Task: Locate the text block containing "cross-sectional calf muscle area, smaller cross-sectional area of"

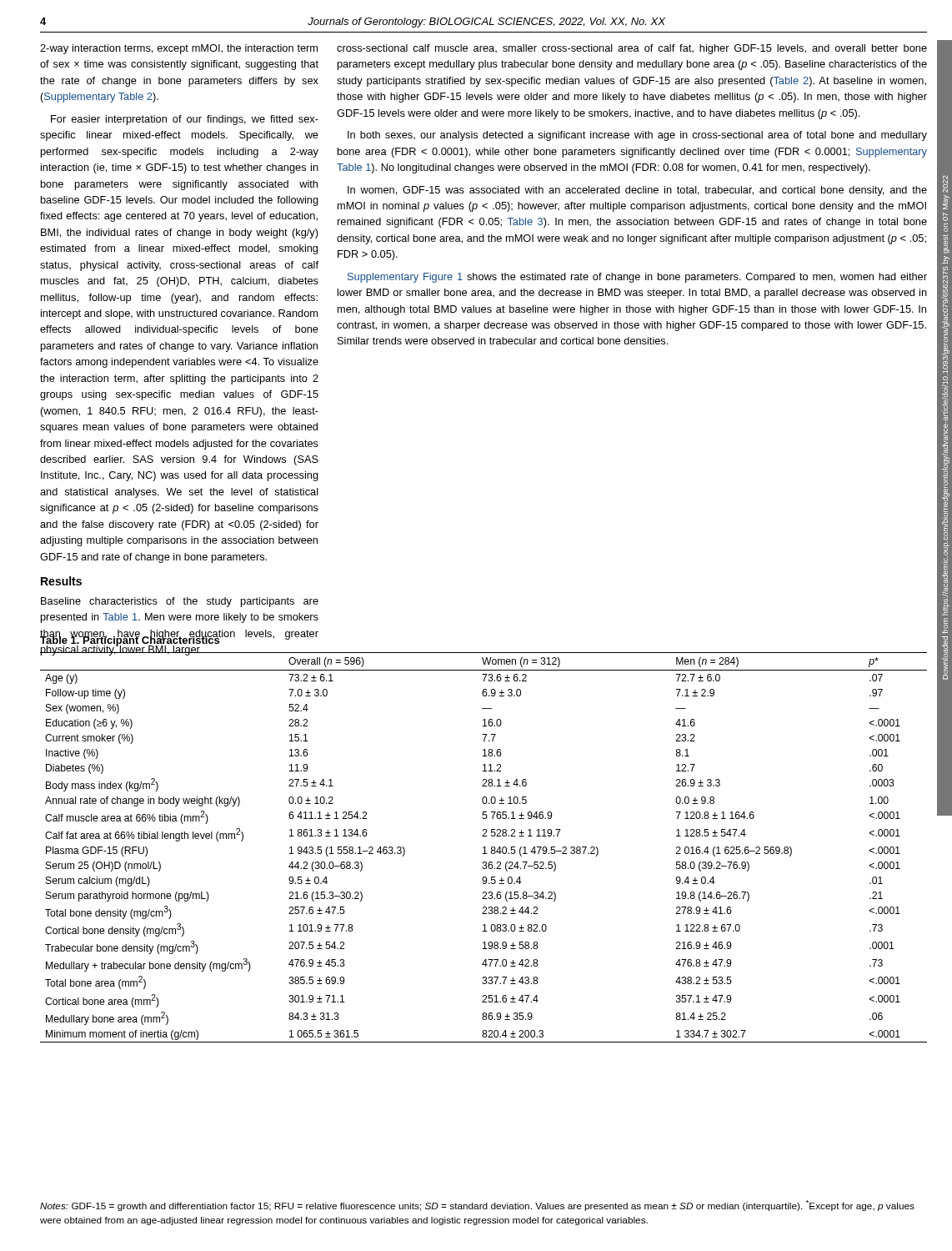Action: tap(632, 195)
